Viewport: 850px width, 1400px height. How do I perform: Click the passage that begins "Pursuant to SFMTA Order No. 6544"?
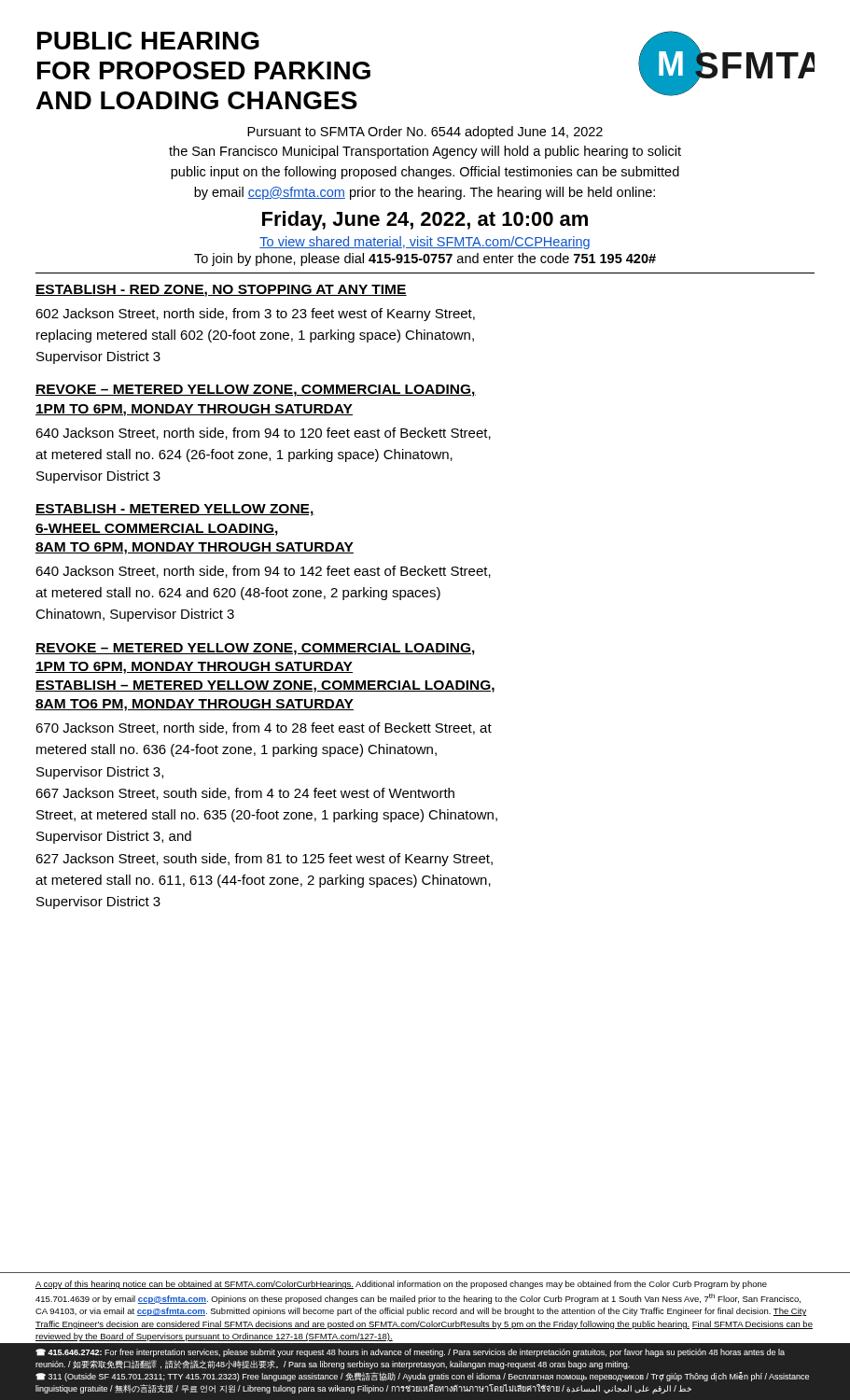point(425,162)
